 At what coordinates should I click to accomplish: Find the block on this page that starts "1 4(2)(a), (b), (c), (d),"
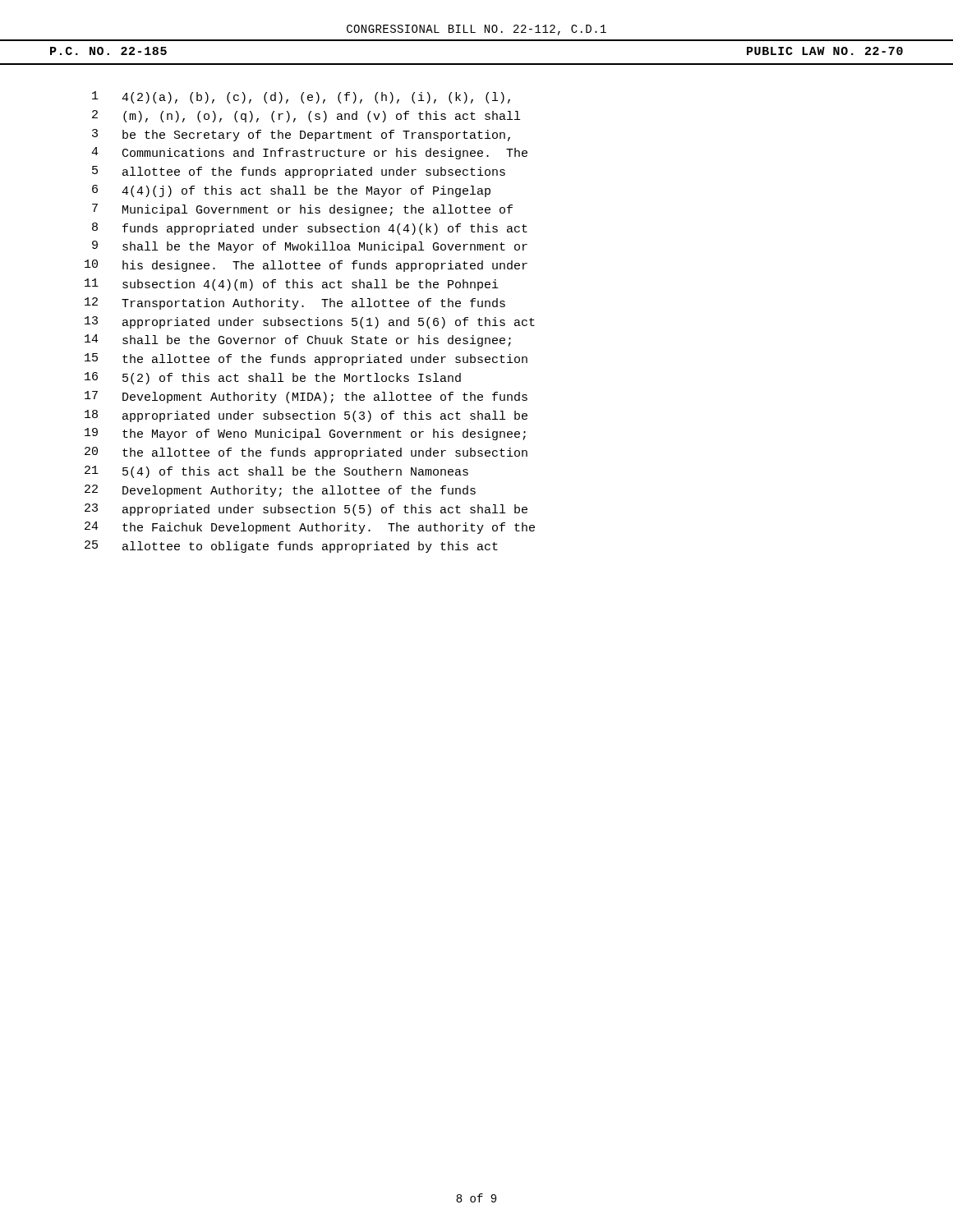click(x=476, y=324)
